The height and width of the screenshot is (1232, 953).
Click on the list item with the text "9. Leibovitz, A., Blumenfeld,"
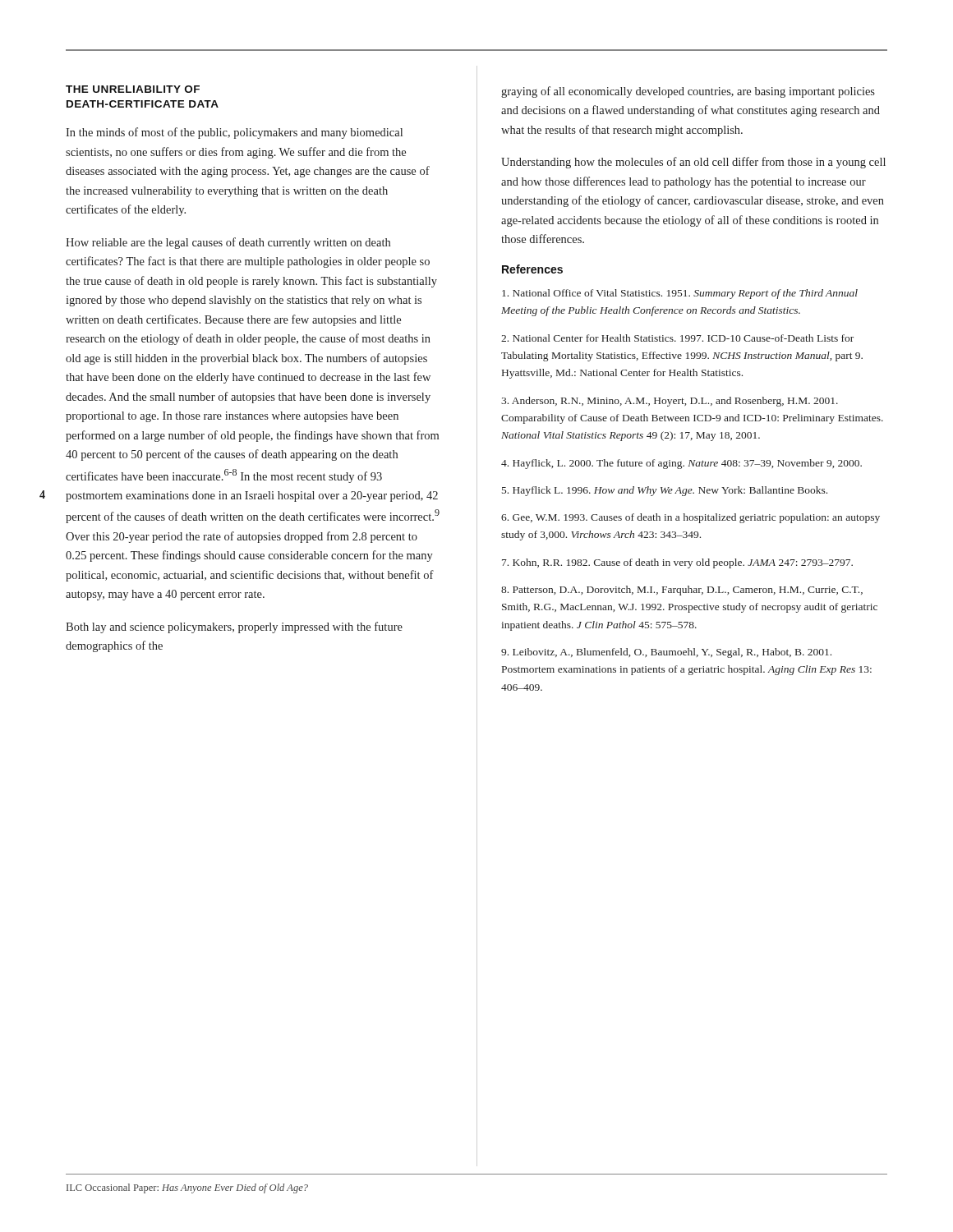(x=694, y=669)
